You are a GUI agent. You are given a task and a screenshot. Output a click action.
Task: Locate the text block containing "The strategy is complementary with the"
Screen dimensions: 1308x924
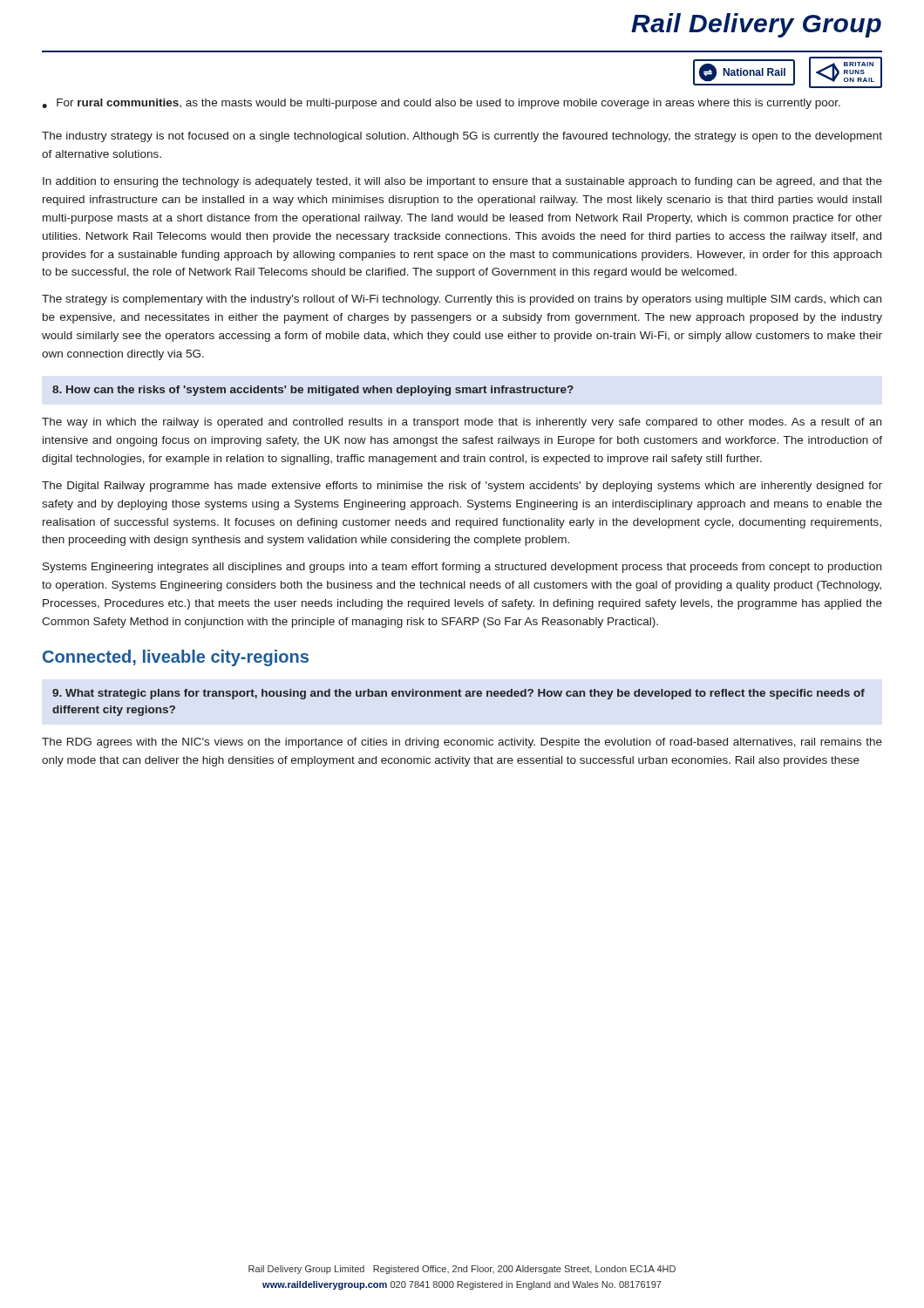462,326
